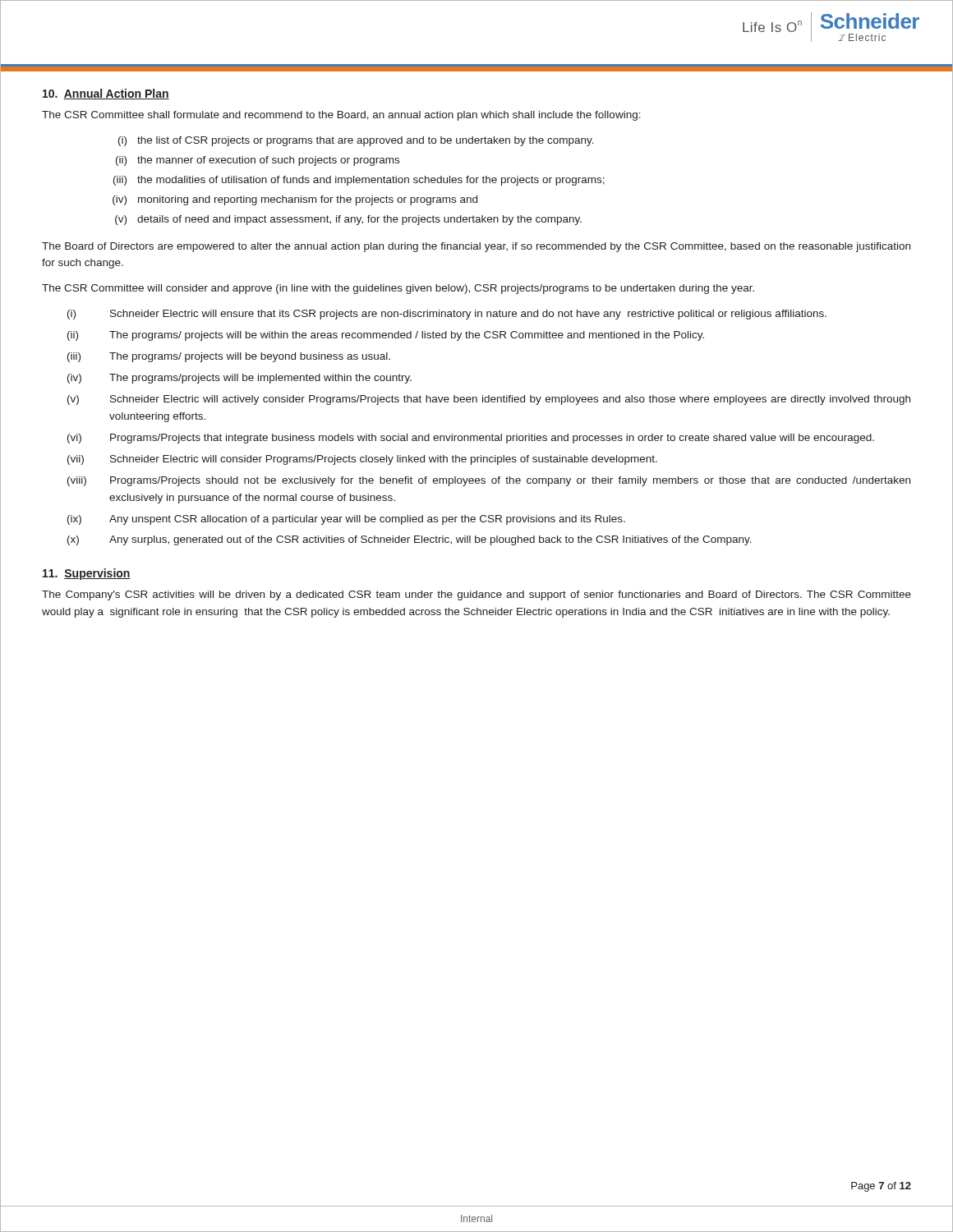Viewport: 953px width, 1232px height.
Task: Locate the block of text that opens with "(x) Any surplus,"
Action: (489, 540)
